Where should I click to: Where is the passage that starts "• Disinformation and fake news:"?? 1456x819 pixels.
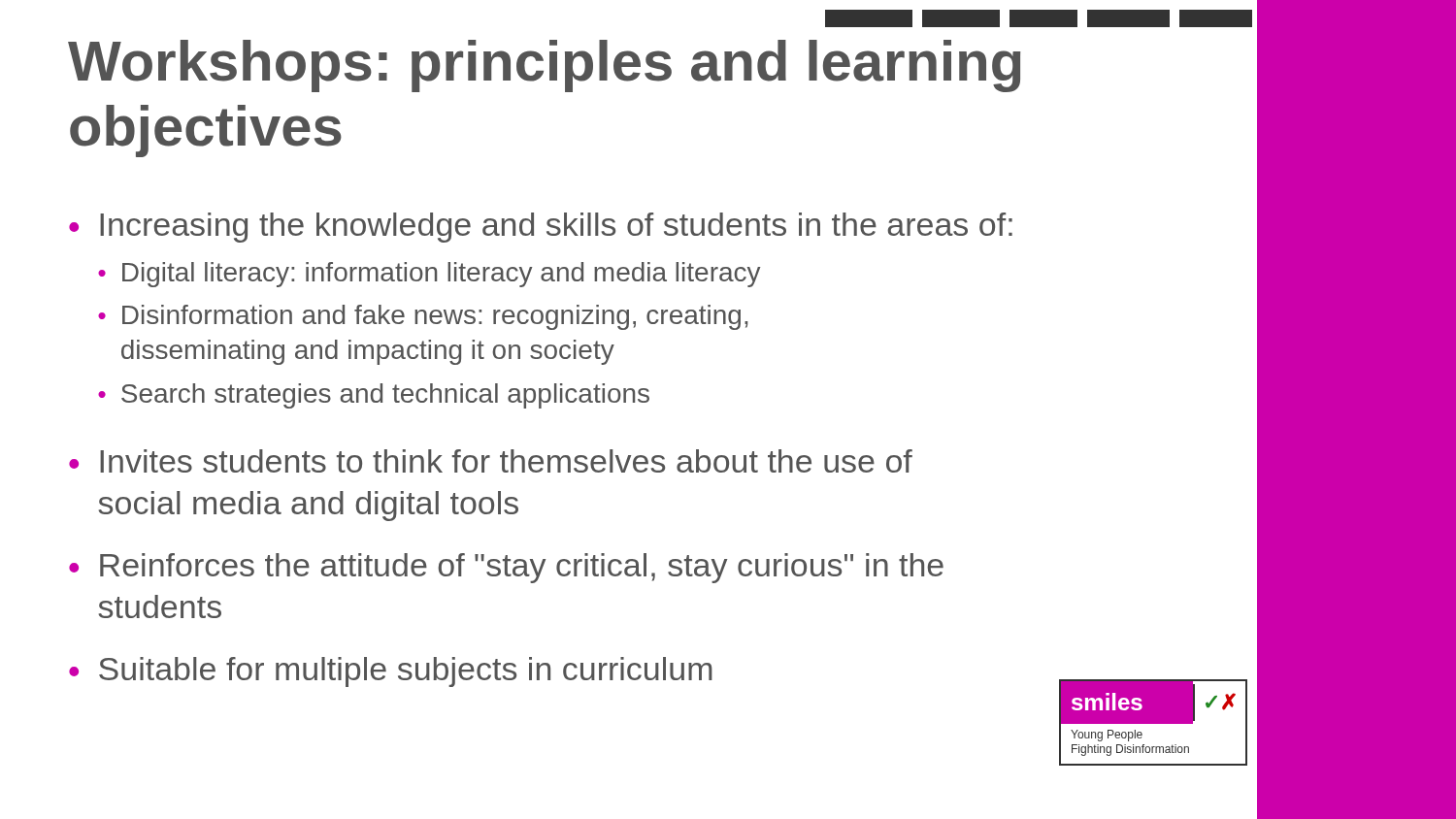424,333
